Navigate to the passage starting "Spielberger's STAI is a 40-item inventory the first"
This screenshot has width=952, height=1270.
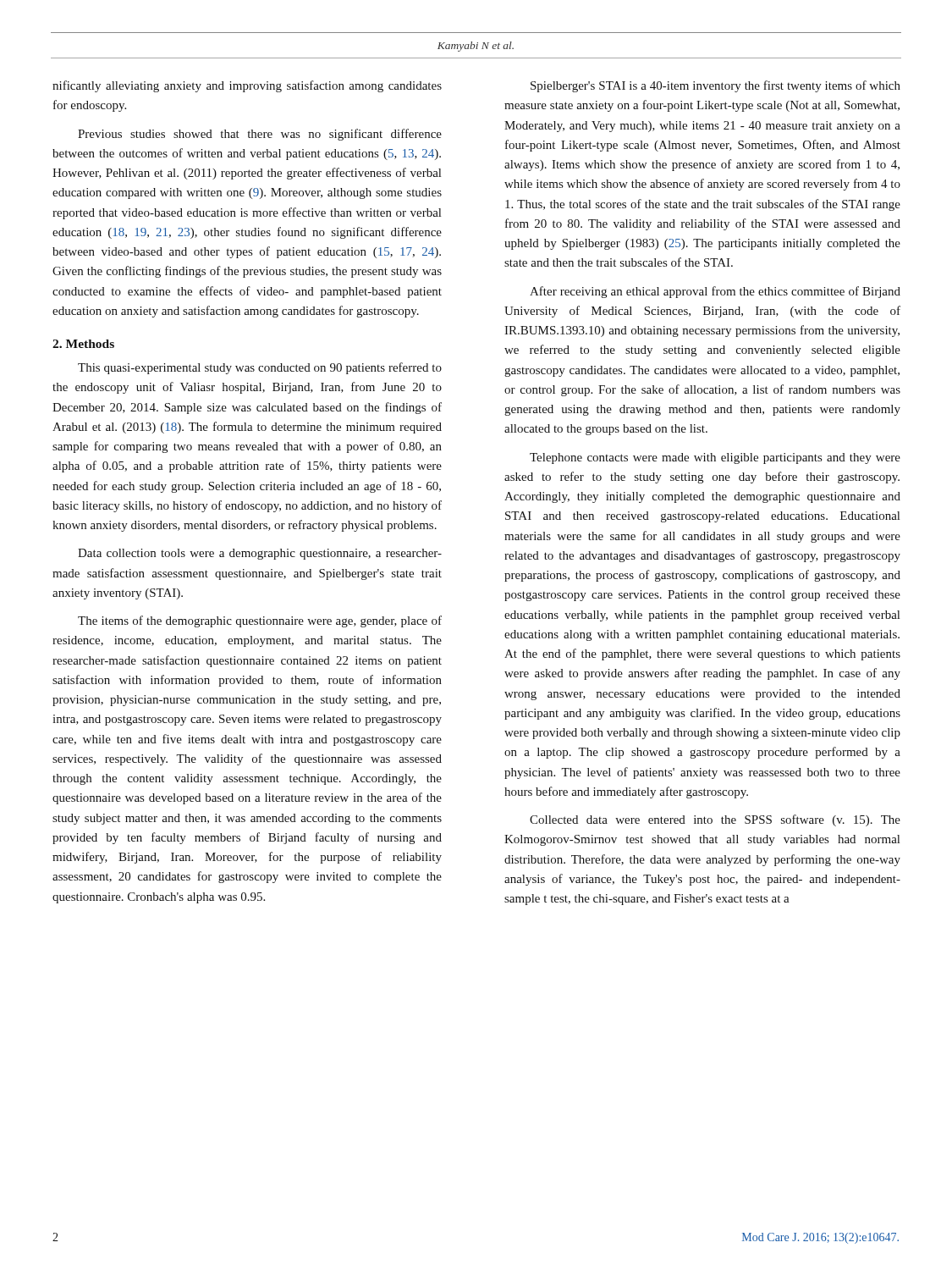click(x=702, y=492)
